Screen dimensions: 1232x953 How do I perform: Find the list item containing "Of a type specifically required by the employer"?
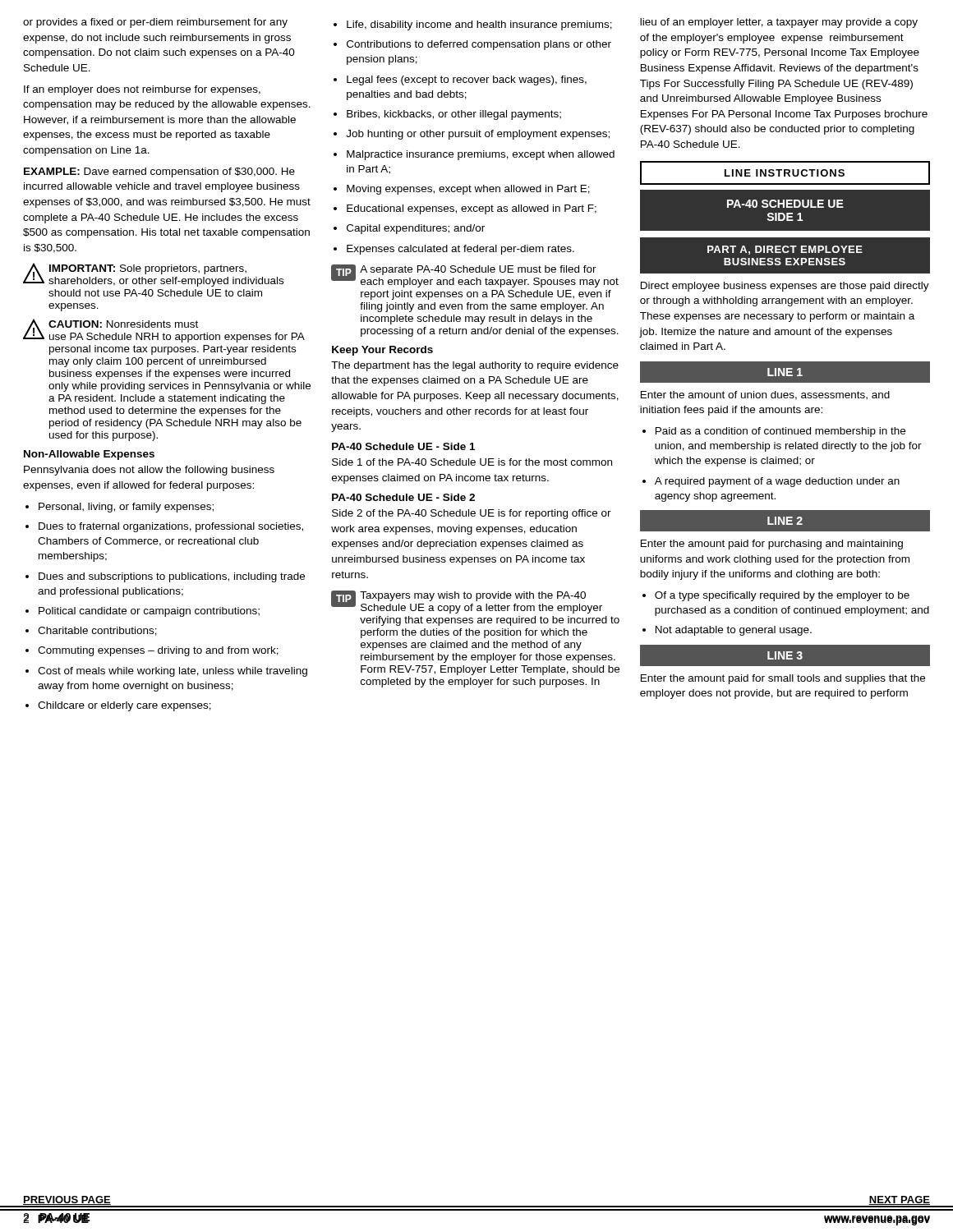tap(785, 603)
